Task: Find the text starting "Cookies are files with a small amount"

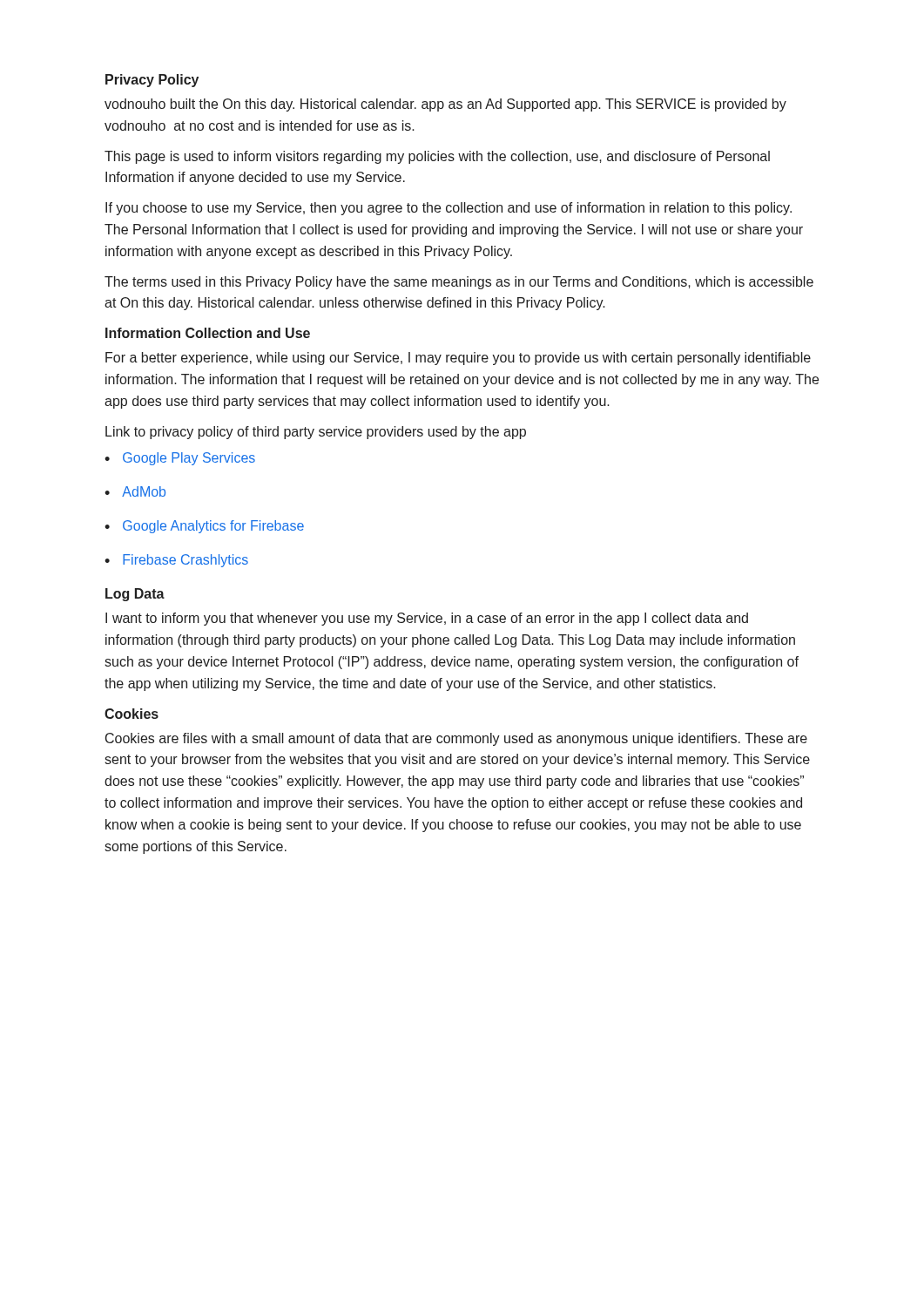Action: pos(457,792)
